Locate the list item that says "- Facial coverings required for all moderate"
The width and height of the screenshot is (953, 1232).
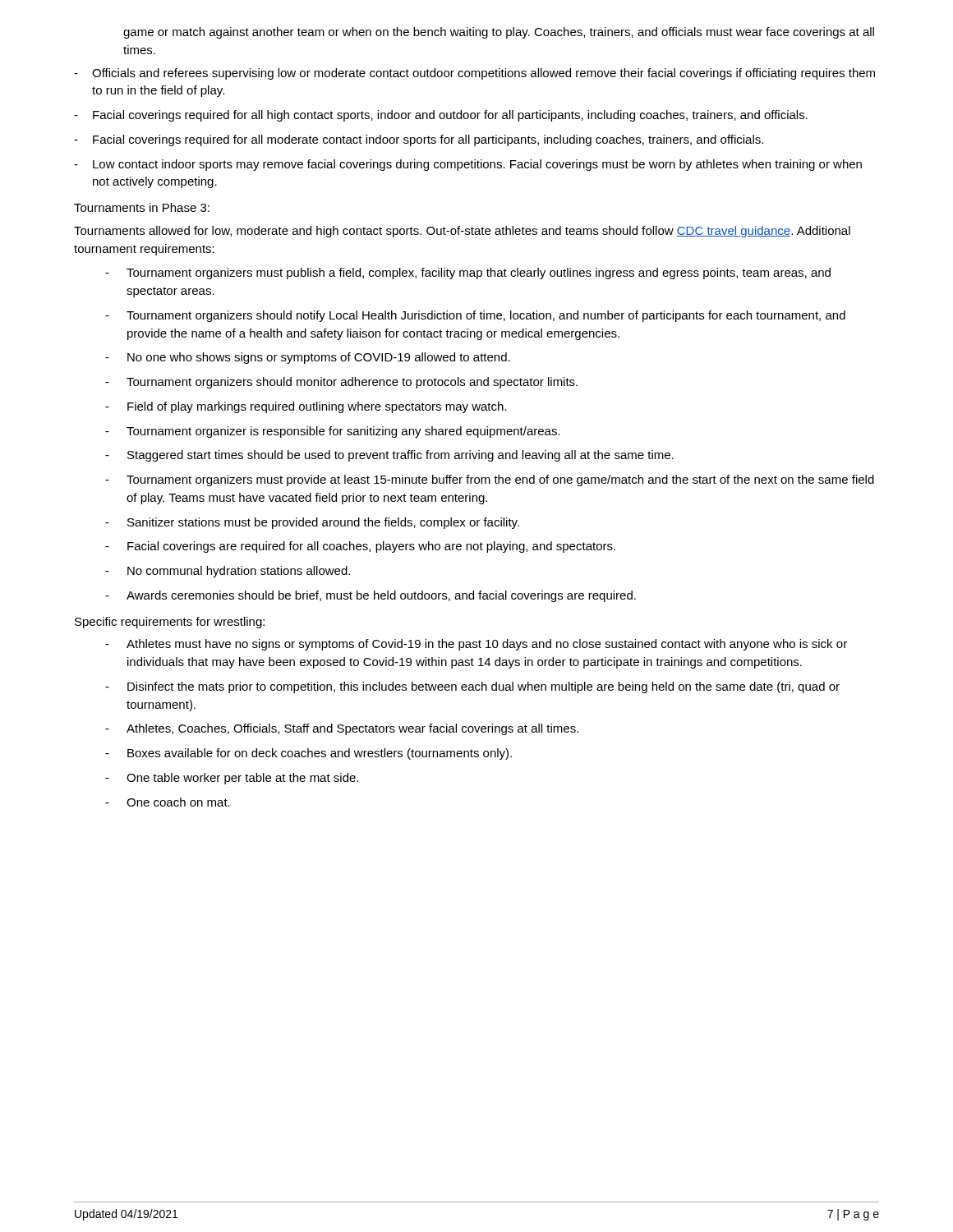(476, 139)
